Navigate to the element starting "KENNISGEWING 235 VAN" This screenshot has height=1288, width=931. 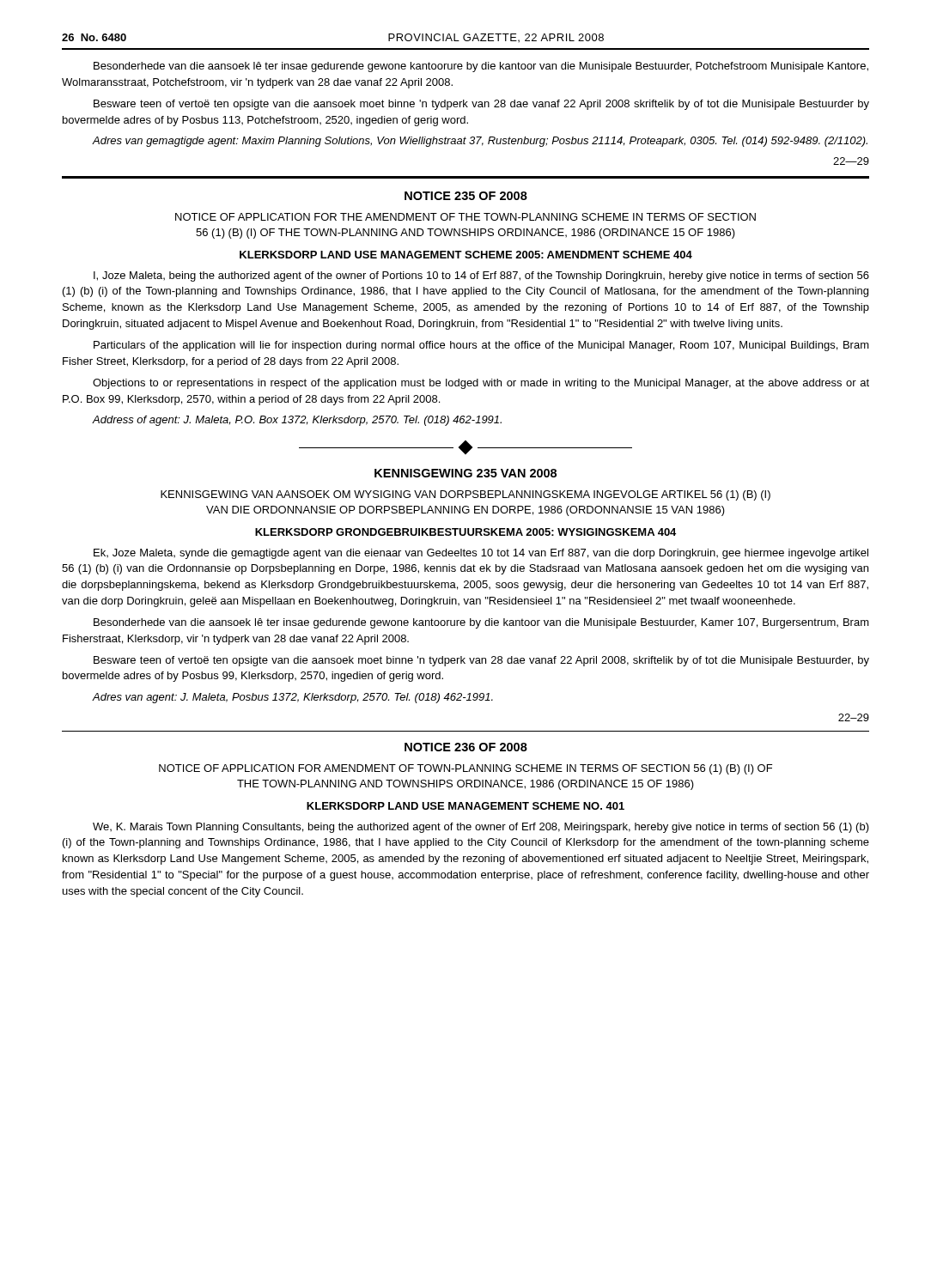click(x=466, y=473)
